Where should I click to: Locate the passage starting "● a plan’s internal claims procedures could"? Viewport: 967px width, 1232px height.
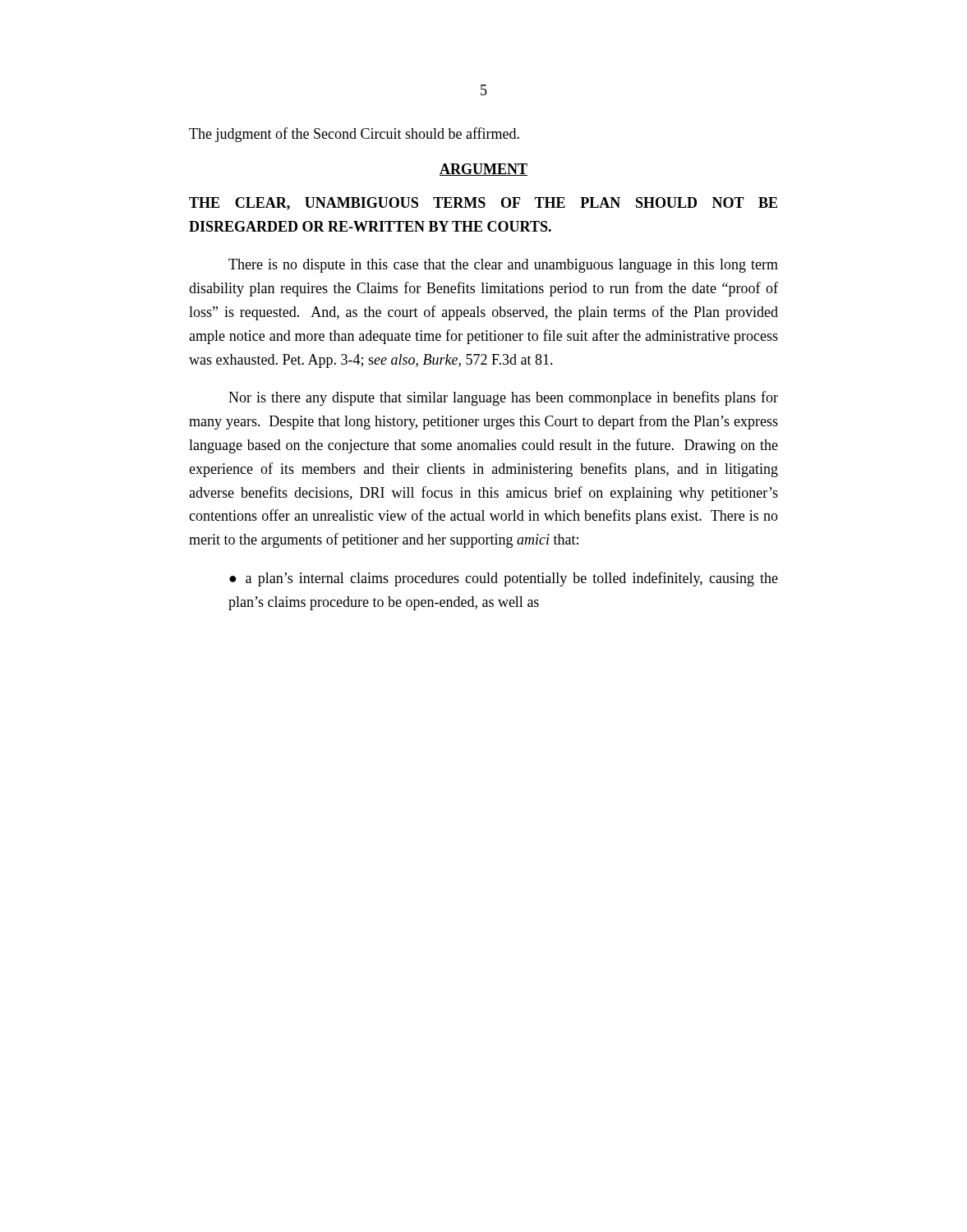pos(503,590)
